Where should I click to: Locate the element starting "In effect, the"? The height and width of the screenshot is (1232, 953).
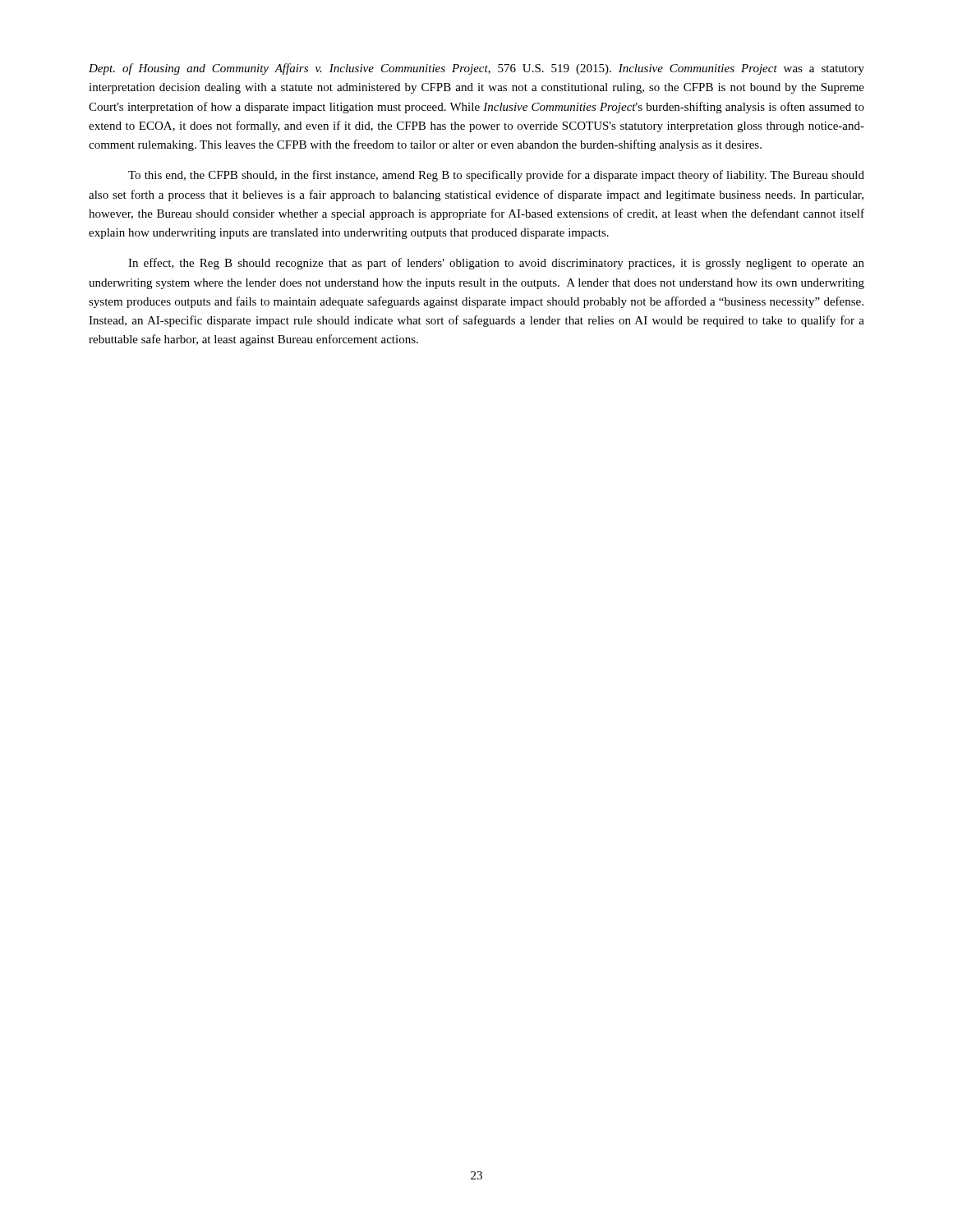476,301
